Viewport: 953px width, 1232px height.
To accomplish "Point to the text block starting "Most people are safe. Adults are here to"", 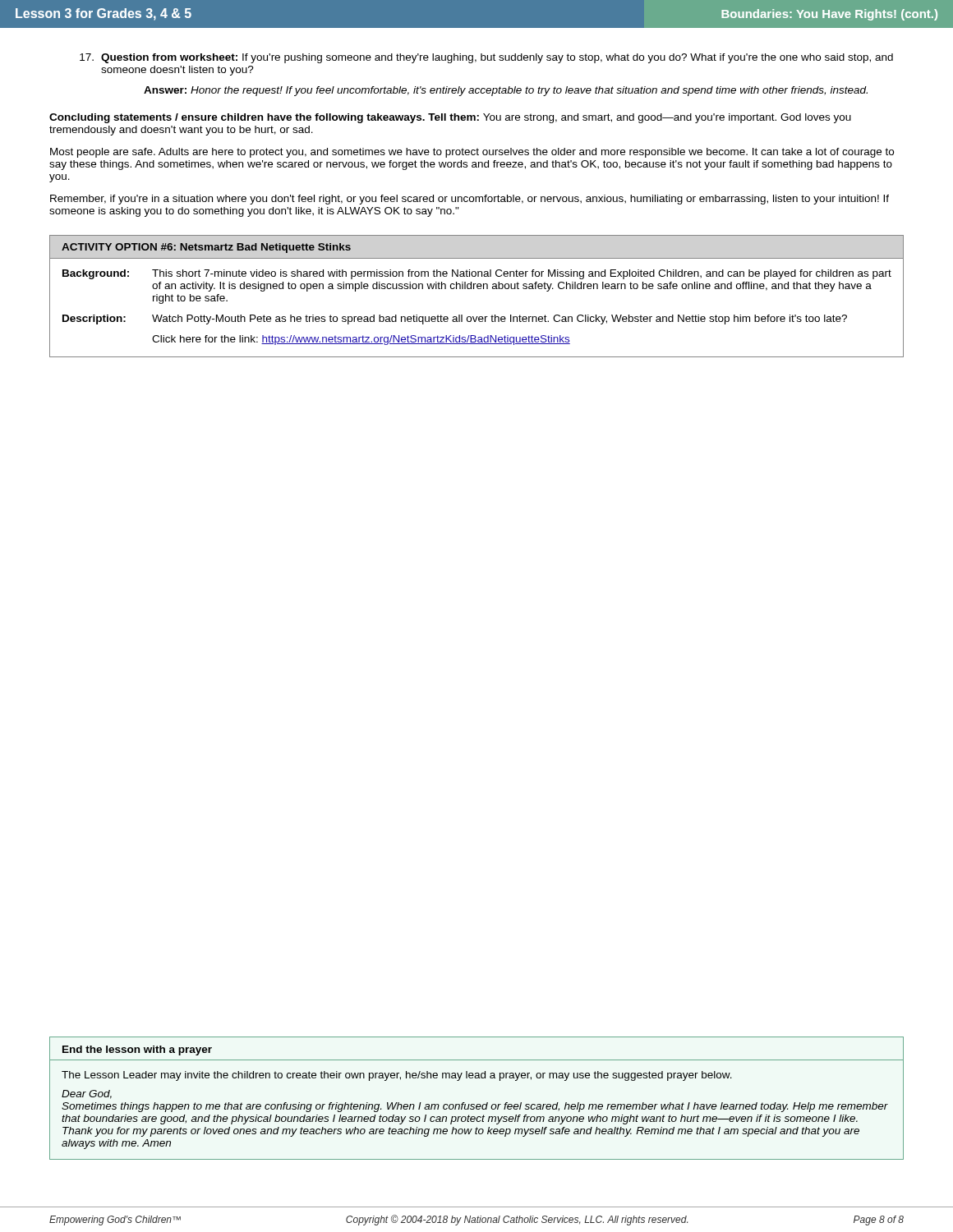I will coord(472,164).
